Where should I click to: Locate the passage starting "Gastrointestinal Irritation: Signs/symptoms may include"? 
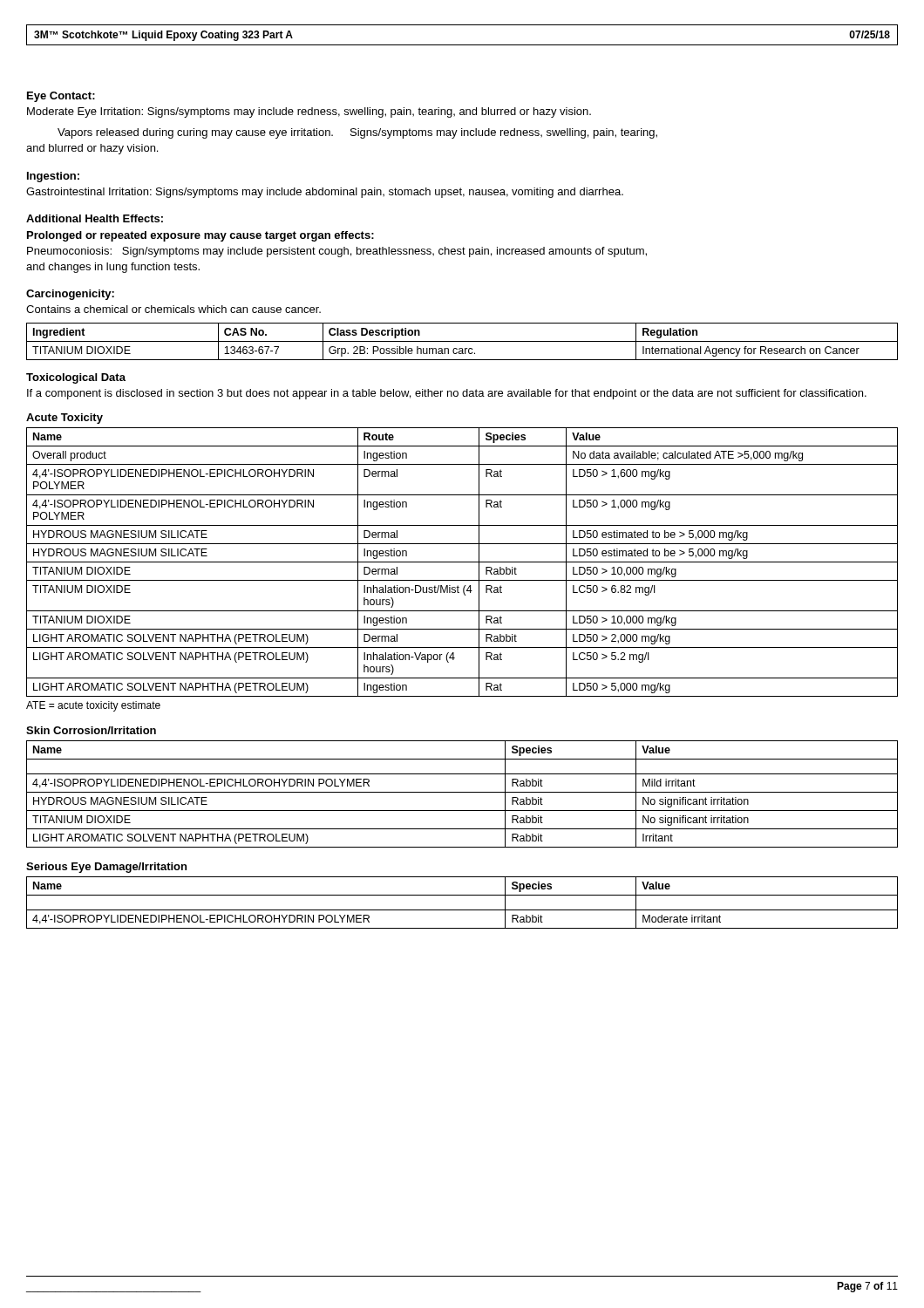(x=325, y=191)
